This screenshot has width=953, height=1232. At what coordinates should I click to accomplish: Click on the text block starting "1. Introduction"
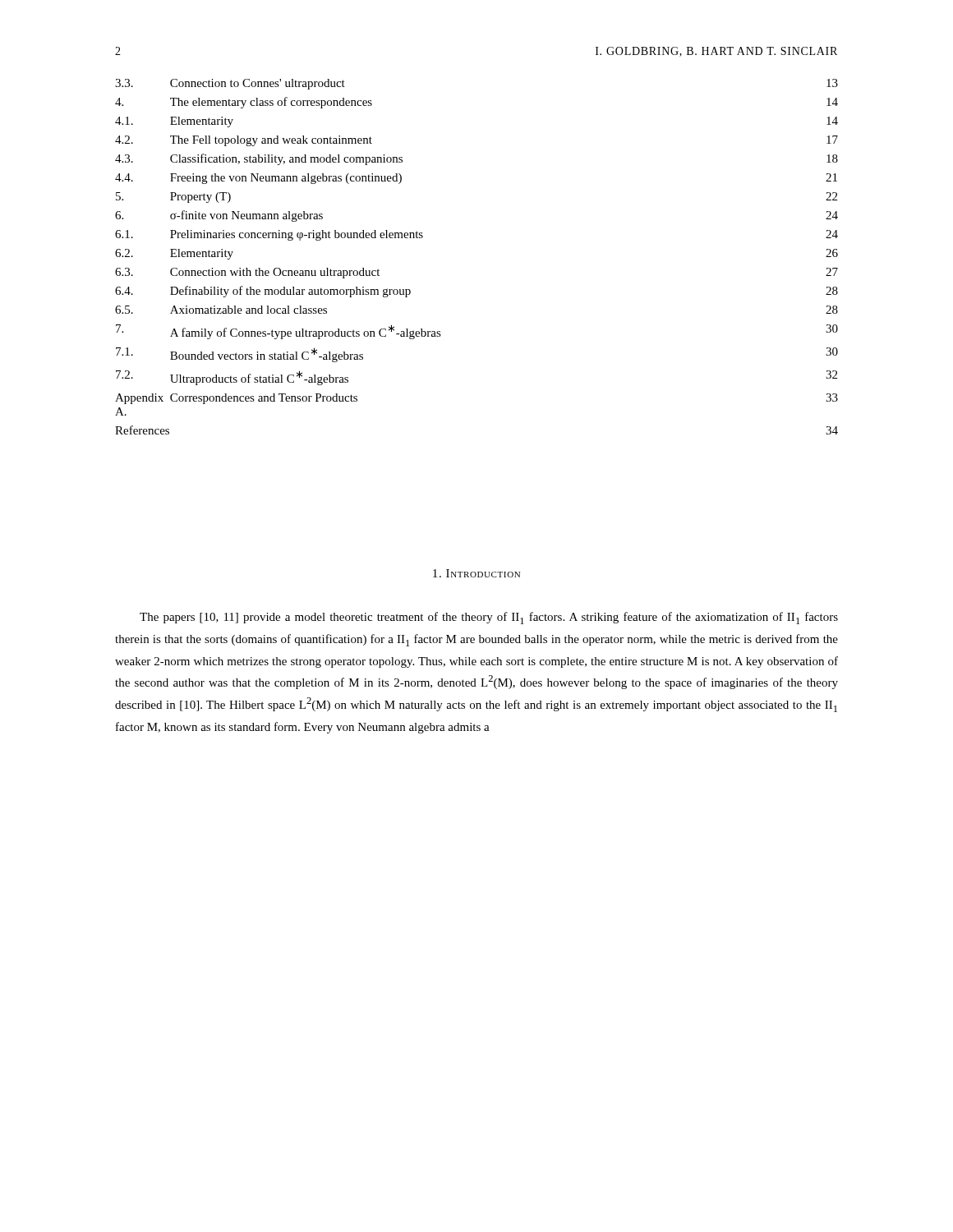tap(476, 573)
